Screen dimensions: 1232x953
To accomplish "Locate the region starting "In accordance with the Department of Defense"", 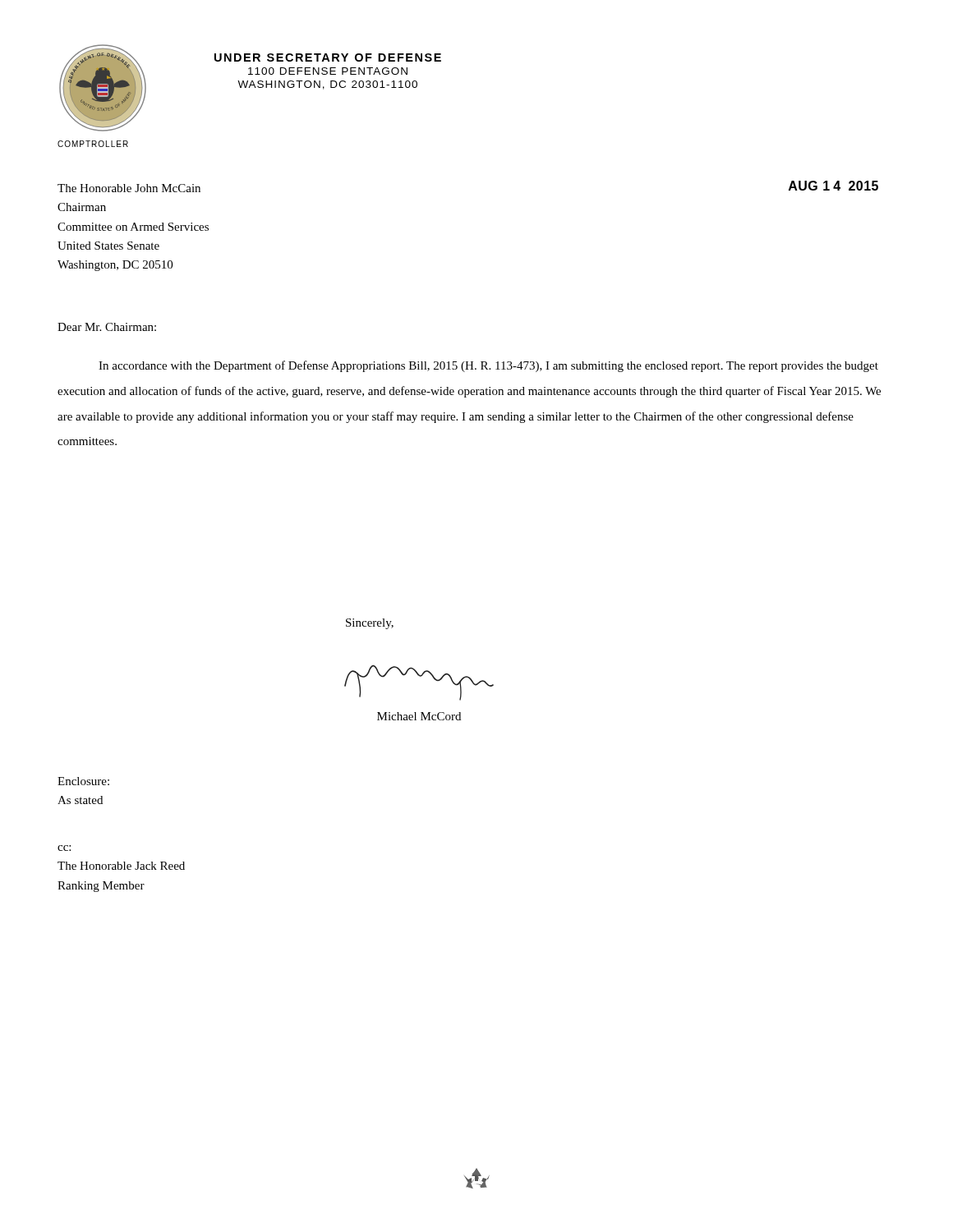I will click(x=472, y=404).
